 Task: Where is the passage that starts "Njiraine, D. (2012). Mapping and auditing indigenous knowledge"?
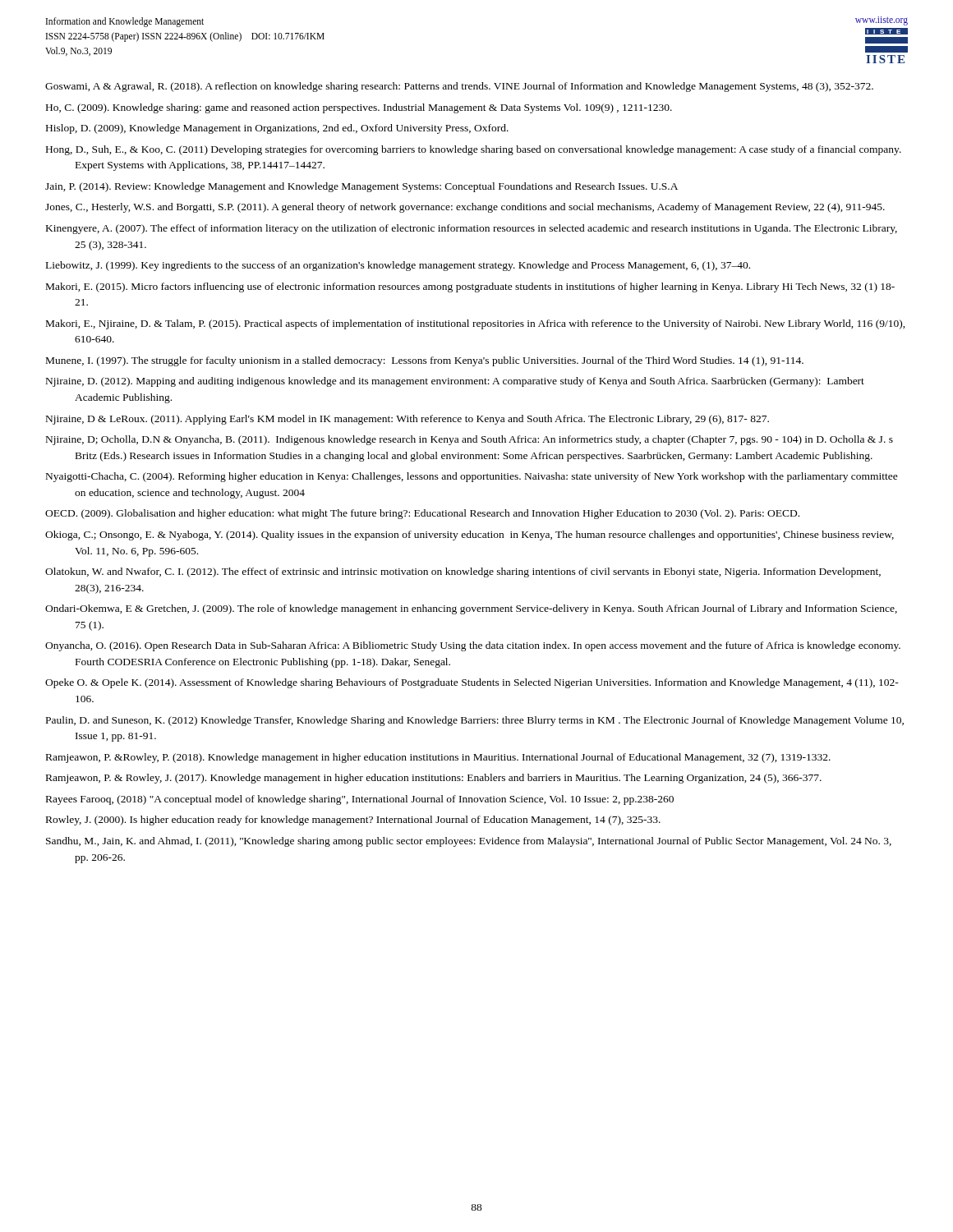(x=455, y=389)
